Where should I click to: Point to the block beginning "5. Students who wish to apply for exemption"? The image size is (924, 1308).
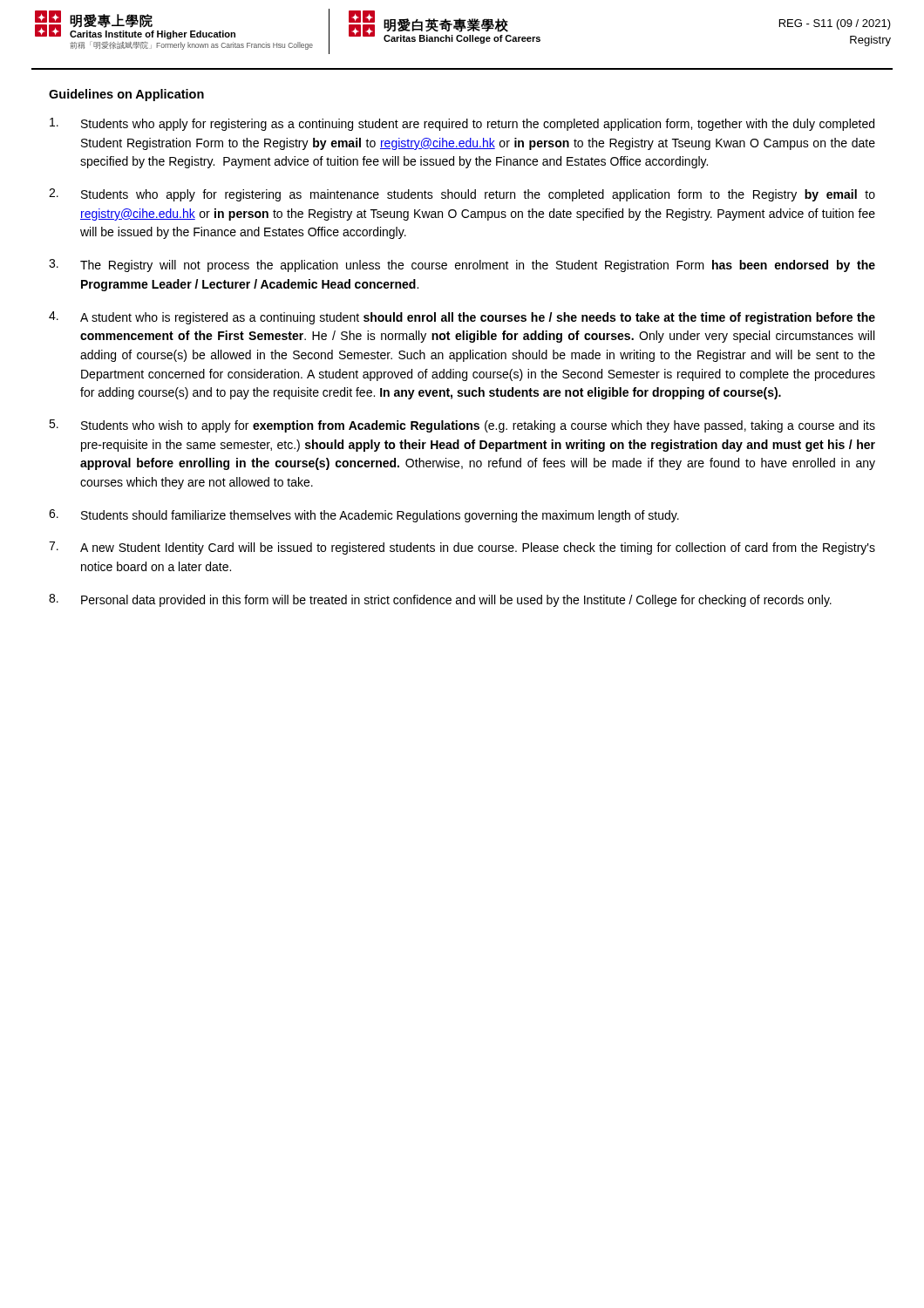point(462,455)
